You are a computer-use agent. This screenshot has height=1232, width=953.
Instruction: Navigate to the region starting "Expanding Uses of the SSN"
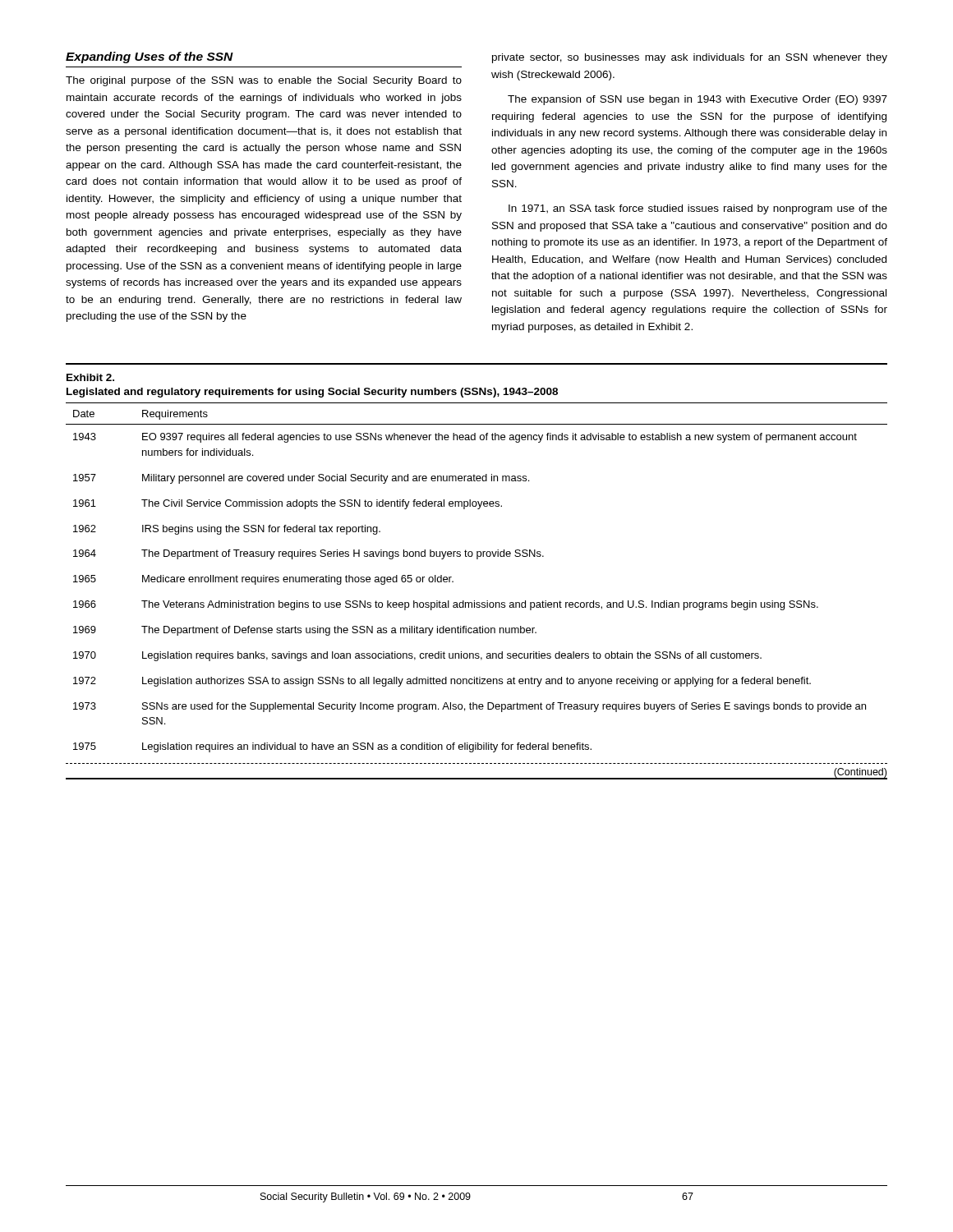coord(264,58)
